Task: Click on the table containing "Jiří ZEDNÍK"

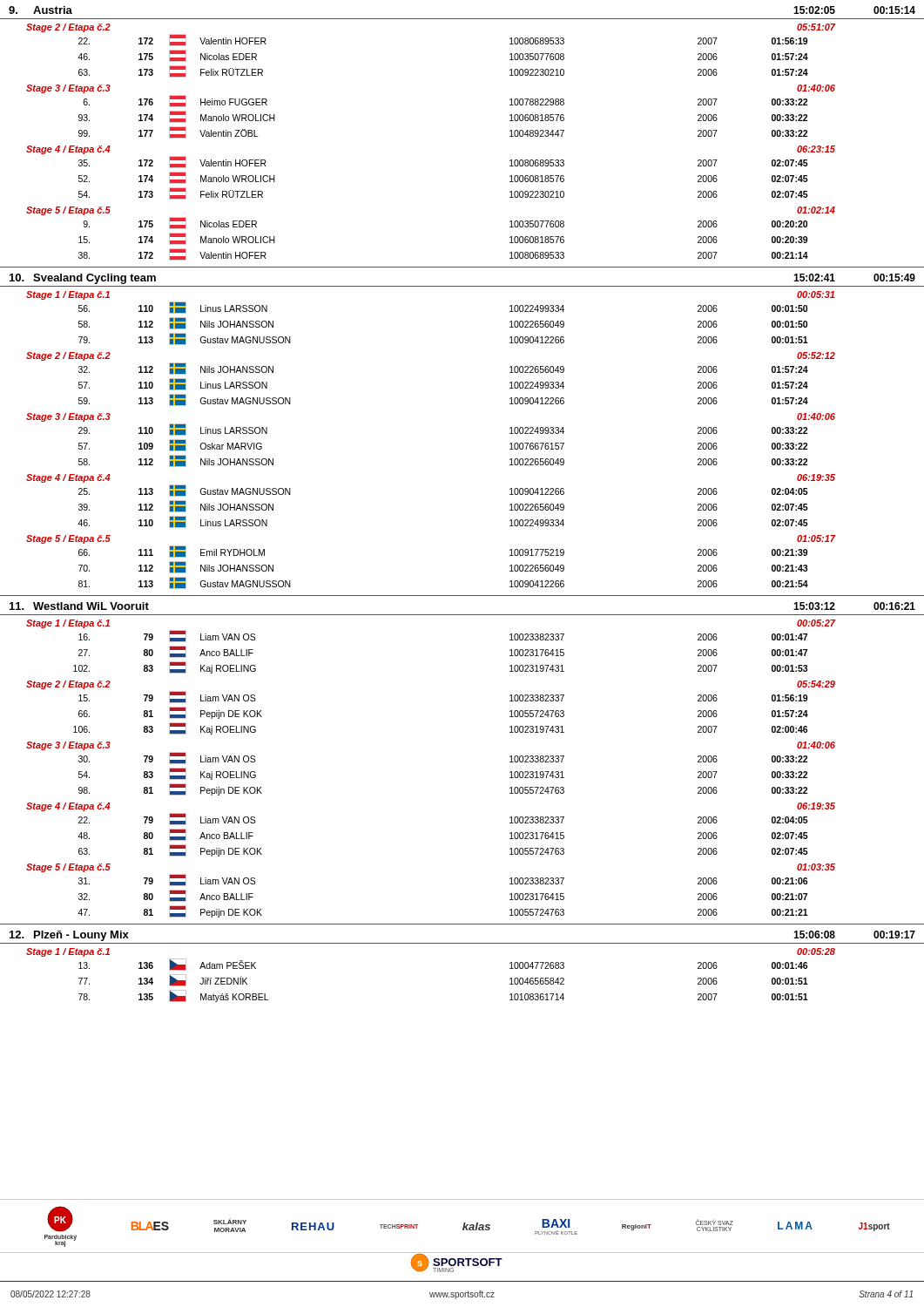Action: click(462, 981)
